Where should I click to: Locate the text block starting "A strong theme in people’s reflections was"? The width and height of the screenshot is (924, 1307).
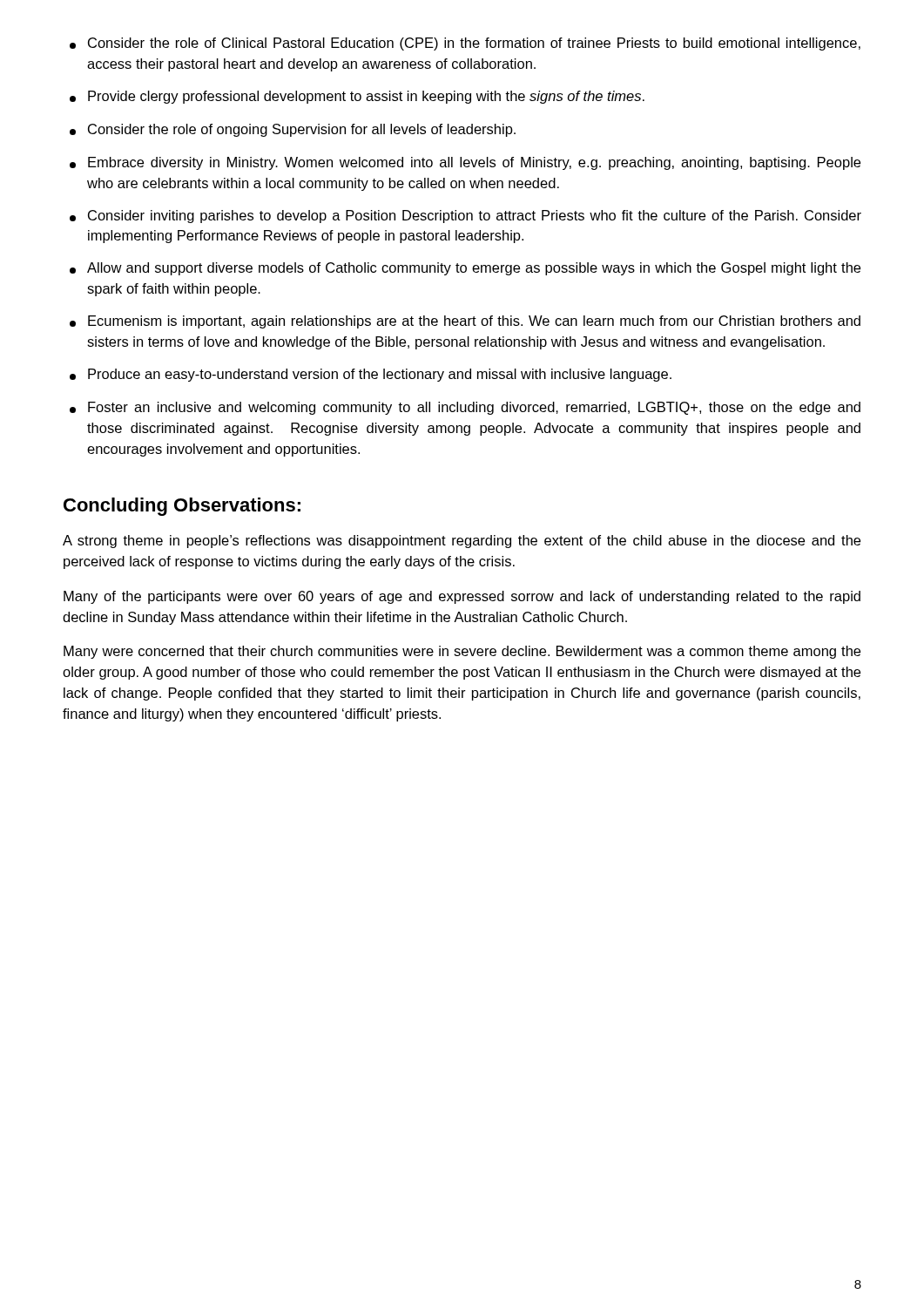(462, 550)
